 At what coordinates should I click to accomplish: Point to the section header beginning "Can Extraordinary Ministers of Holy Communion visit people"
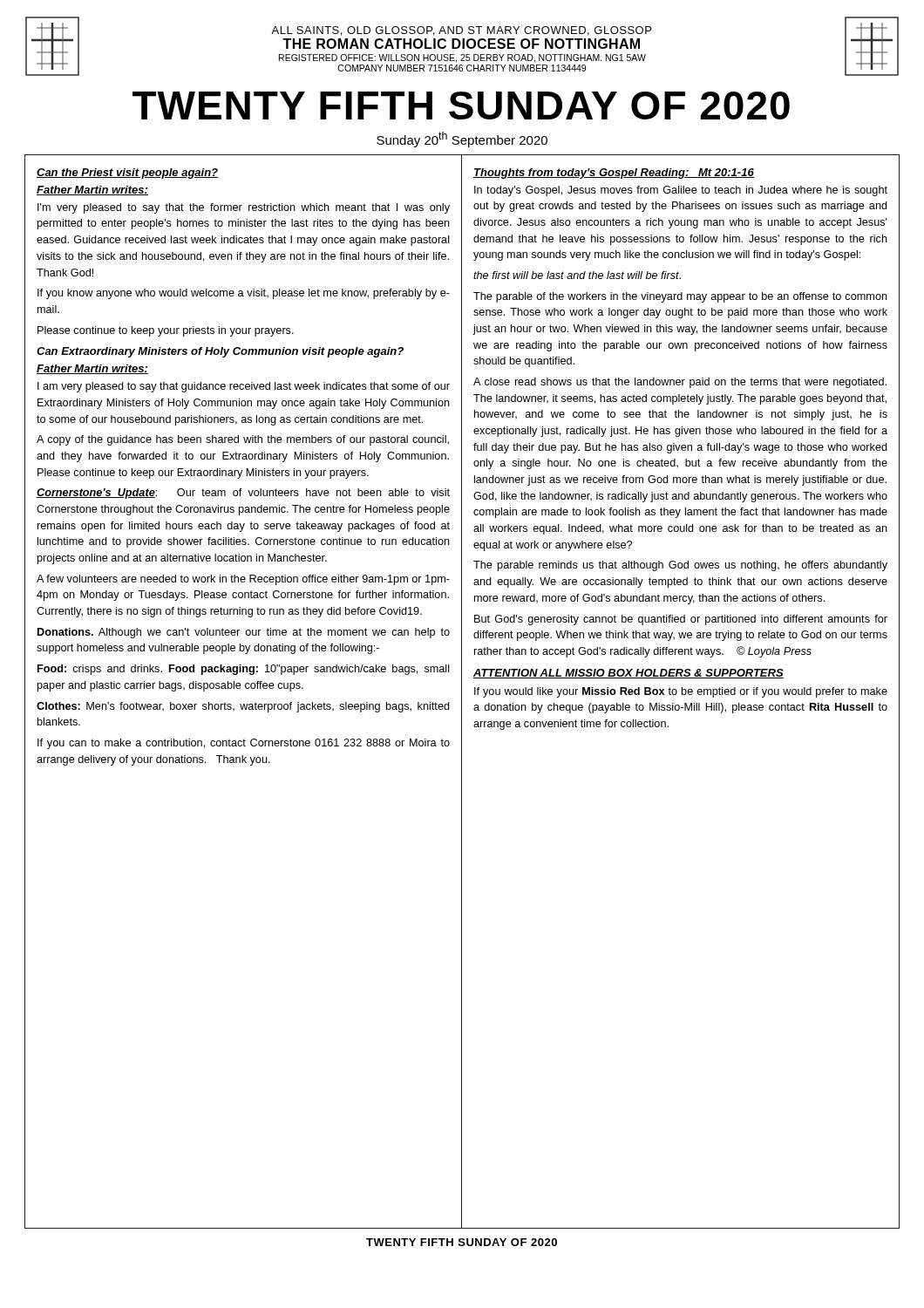[x=220, y=351]
